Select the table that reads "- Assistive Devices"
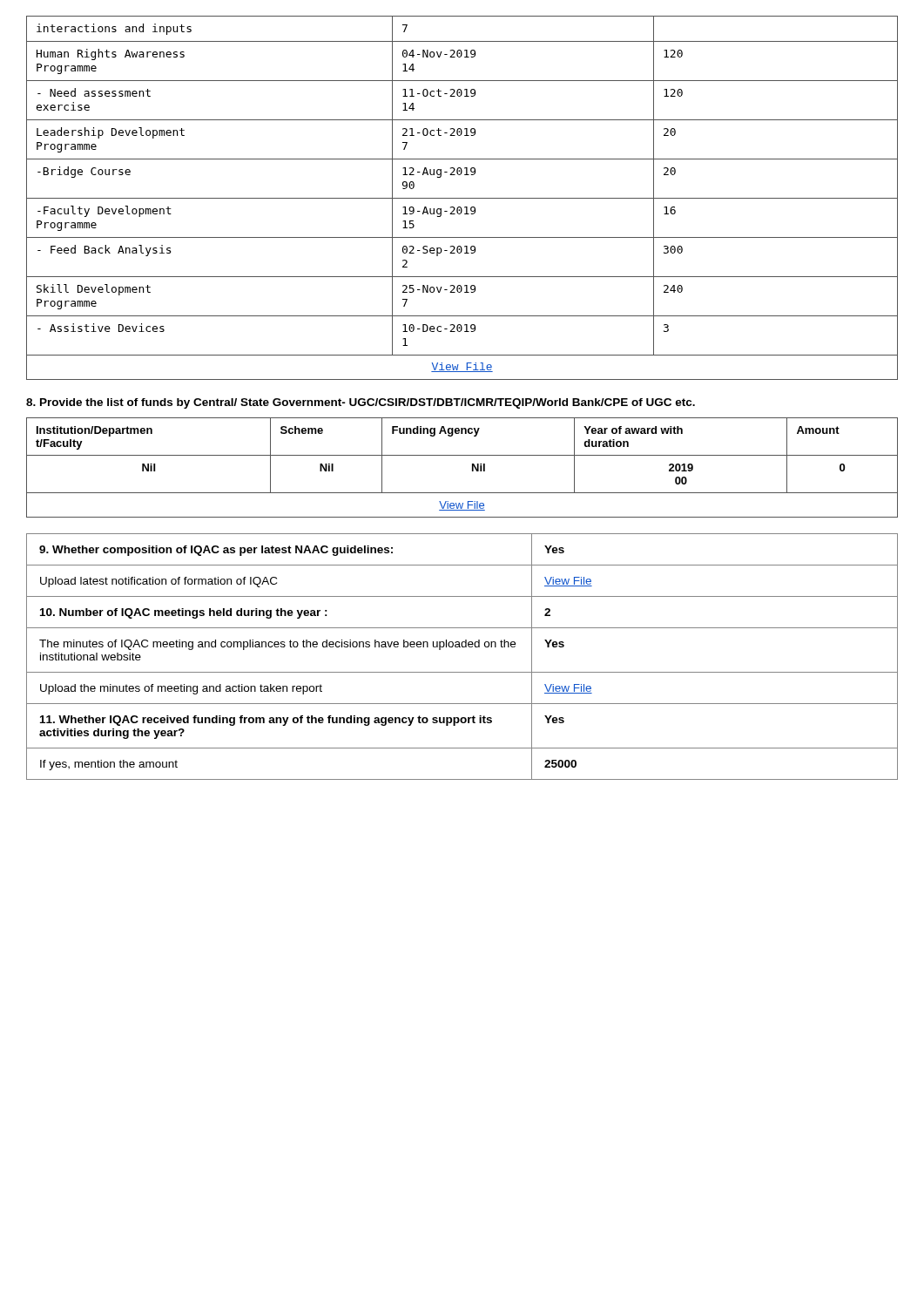 click(x=462, y=198)
